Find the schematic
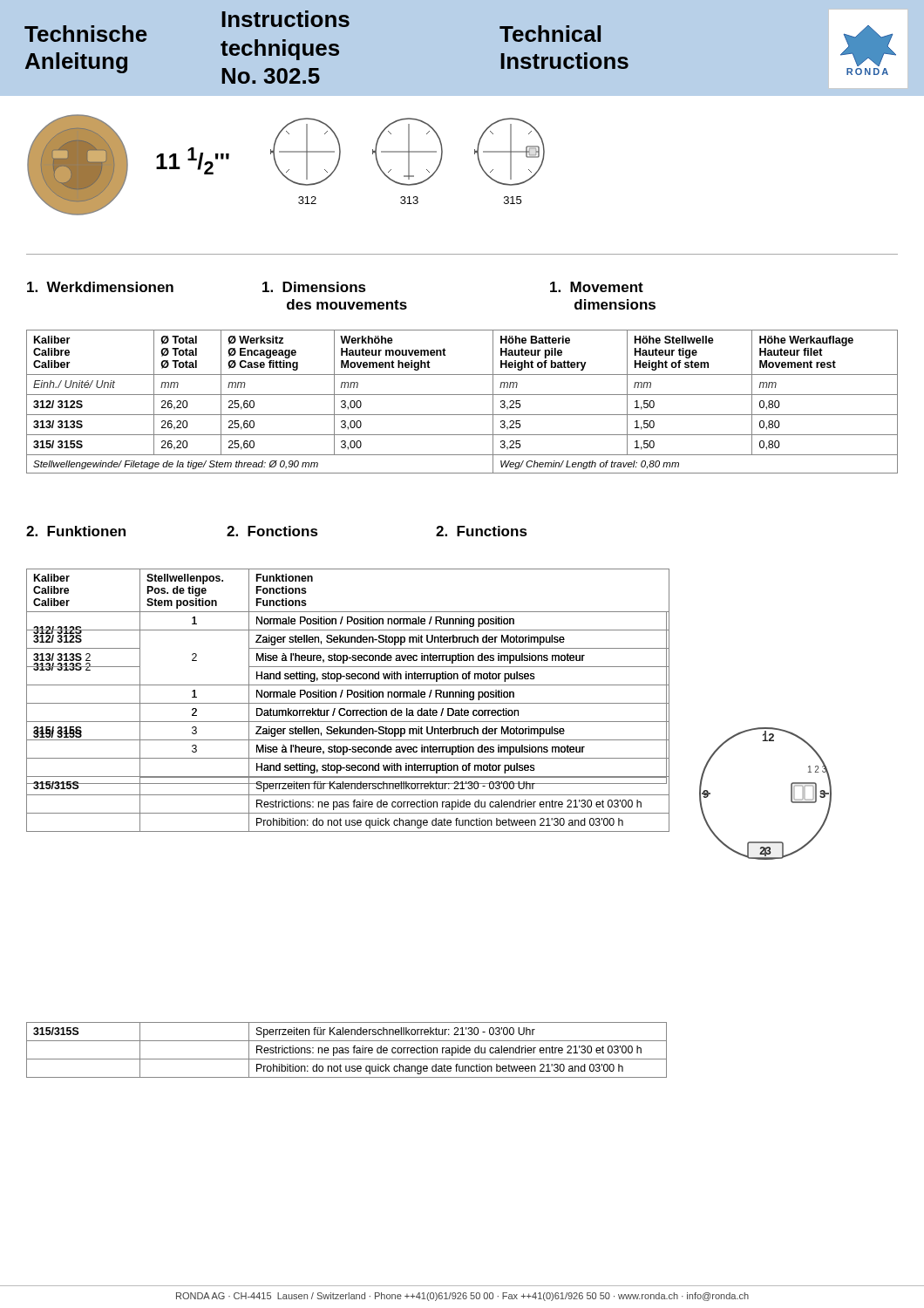The width and height of the screenshot is (924, 1308). tap(411, 161)
